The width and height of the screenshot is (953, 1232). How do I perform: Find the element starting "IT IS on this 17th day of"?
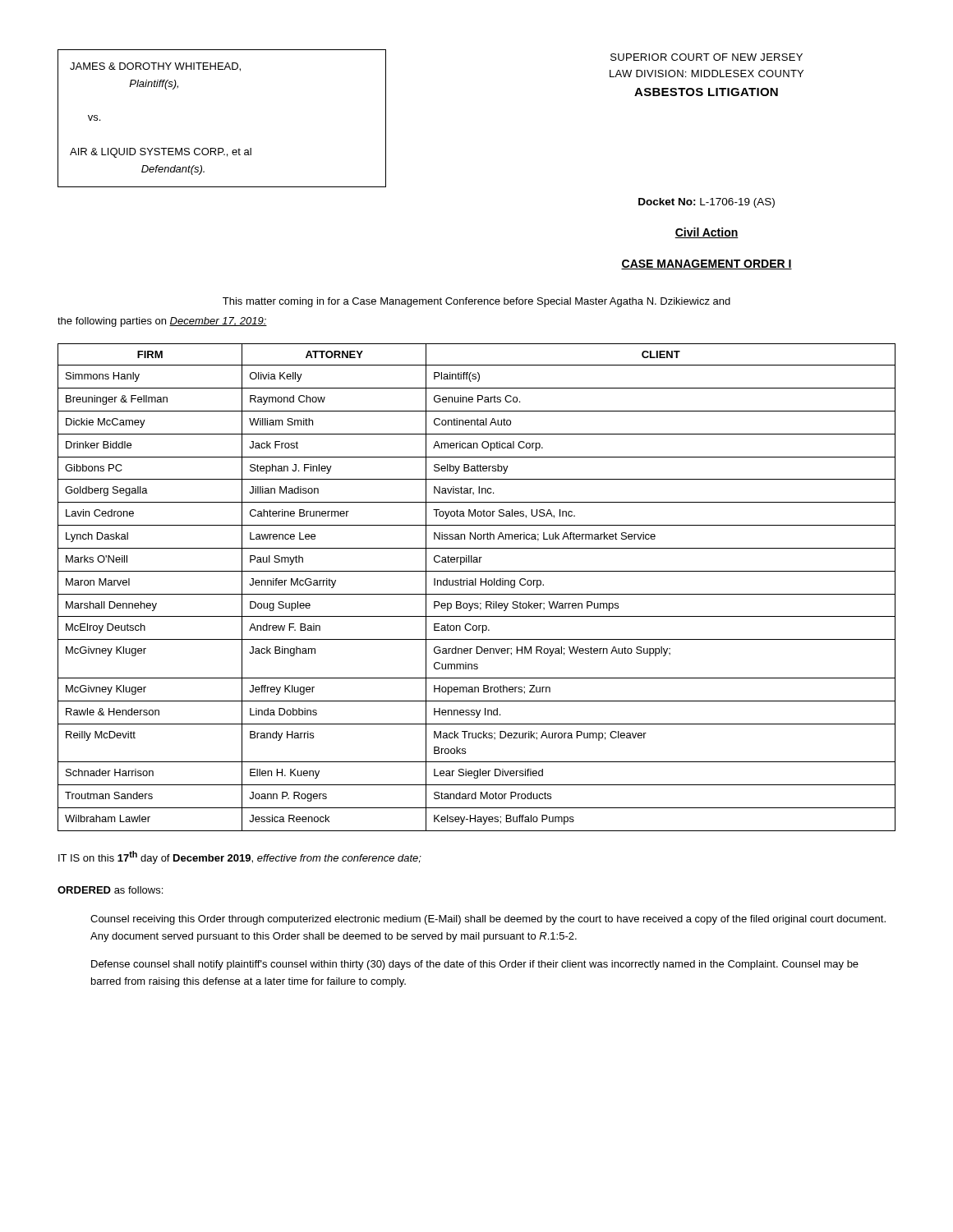click(x=239, y=857)
